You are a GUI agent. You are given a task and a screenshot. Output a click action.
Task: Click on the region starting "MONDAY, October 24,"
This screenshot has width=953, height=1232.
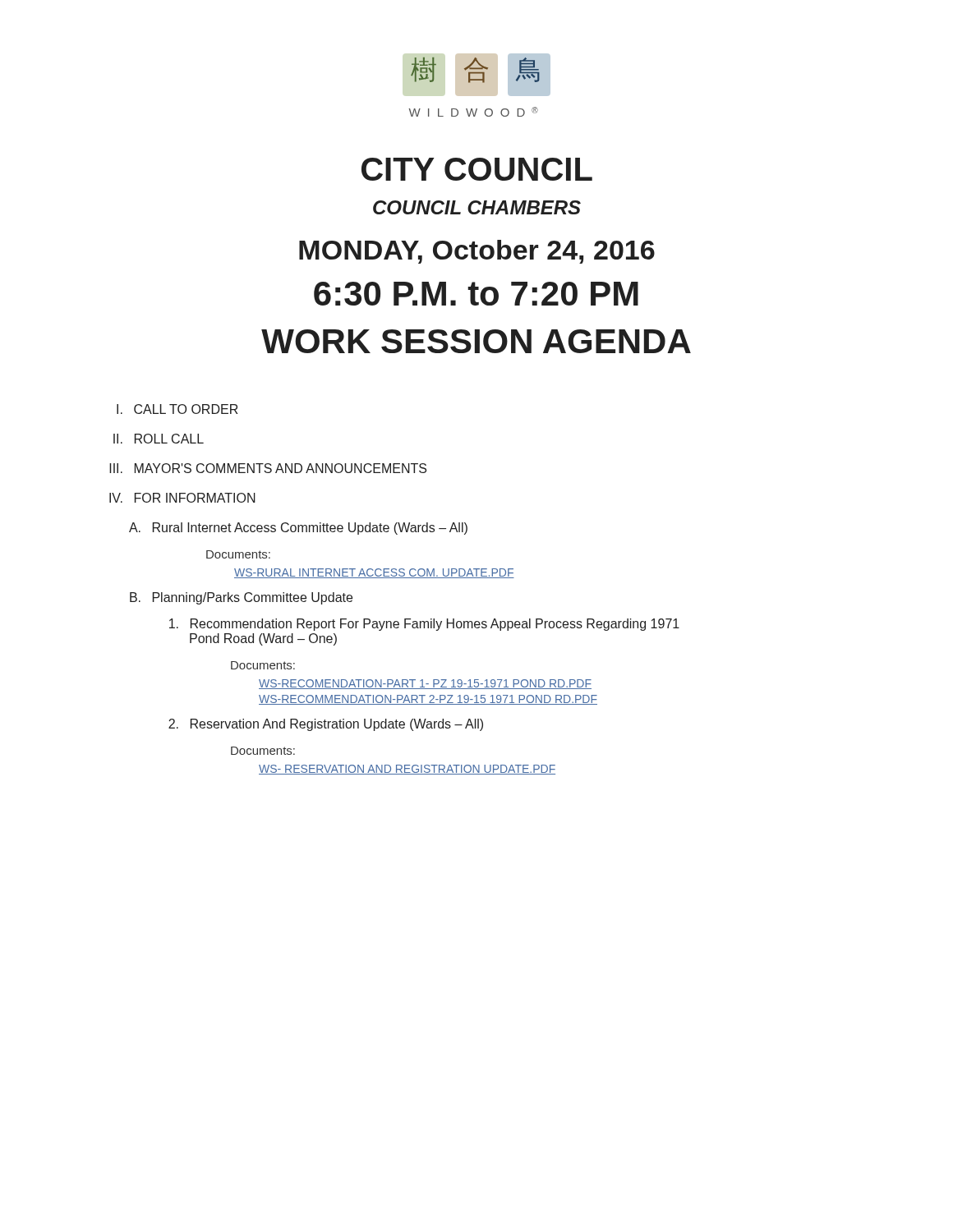(476, 250)
